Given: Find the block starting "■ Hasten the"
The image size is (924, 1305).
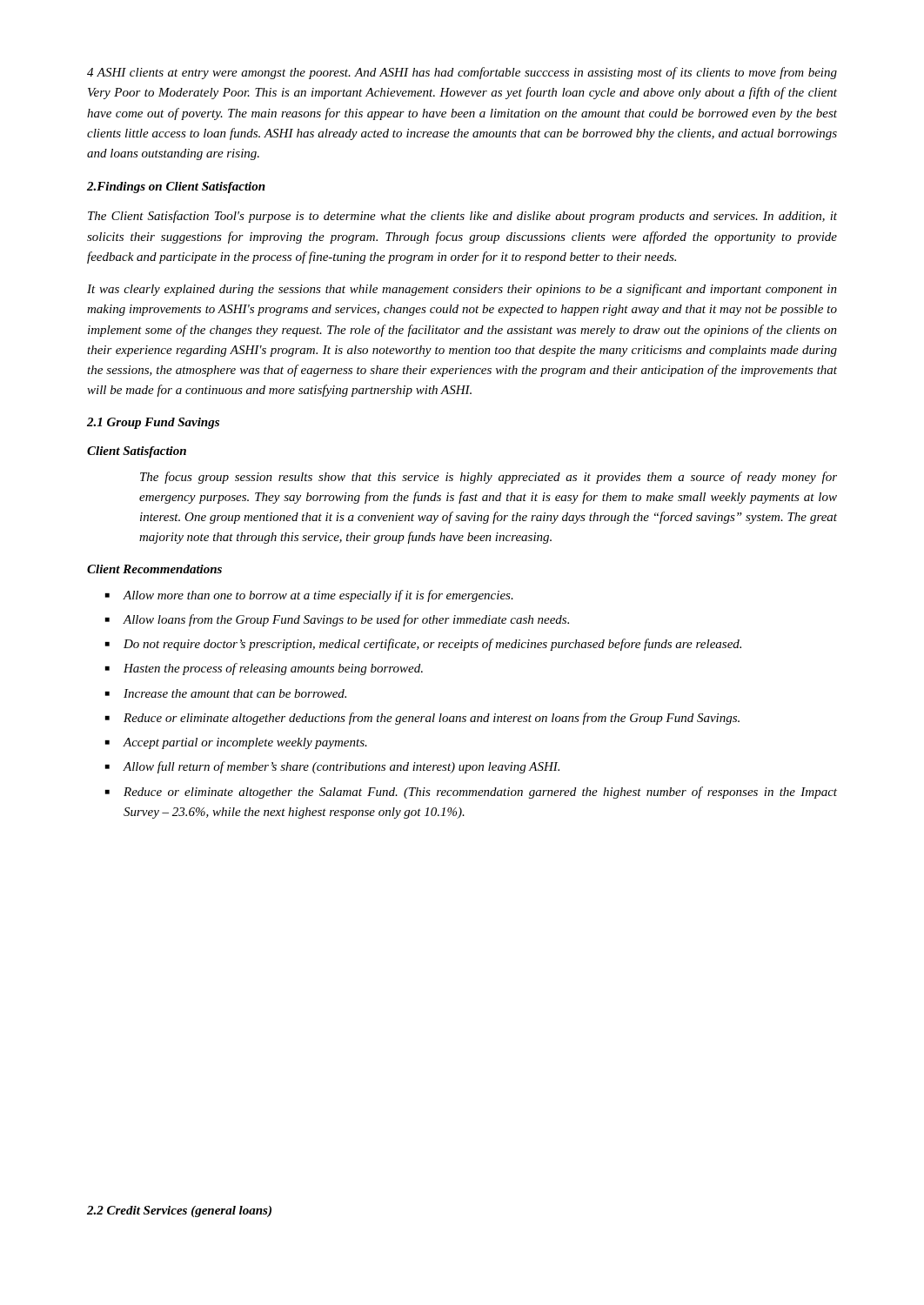Looking at the screenshot, I should pyautogui.click(x=264, y=669).
